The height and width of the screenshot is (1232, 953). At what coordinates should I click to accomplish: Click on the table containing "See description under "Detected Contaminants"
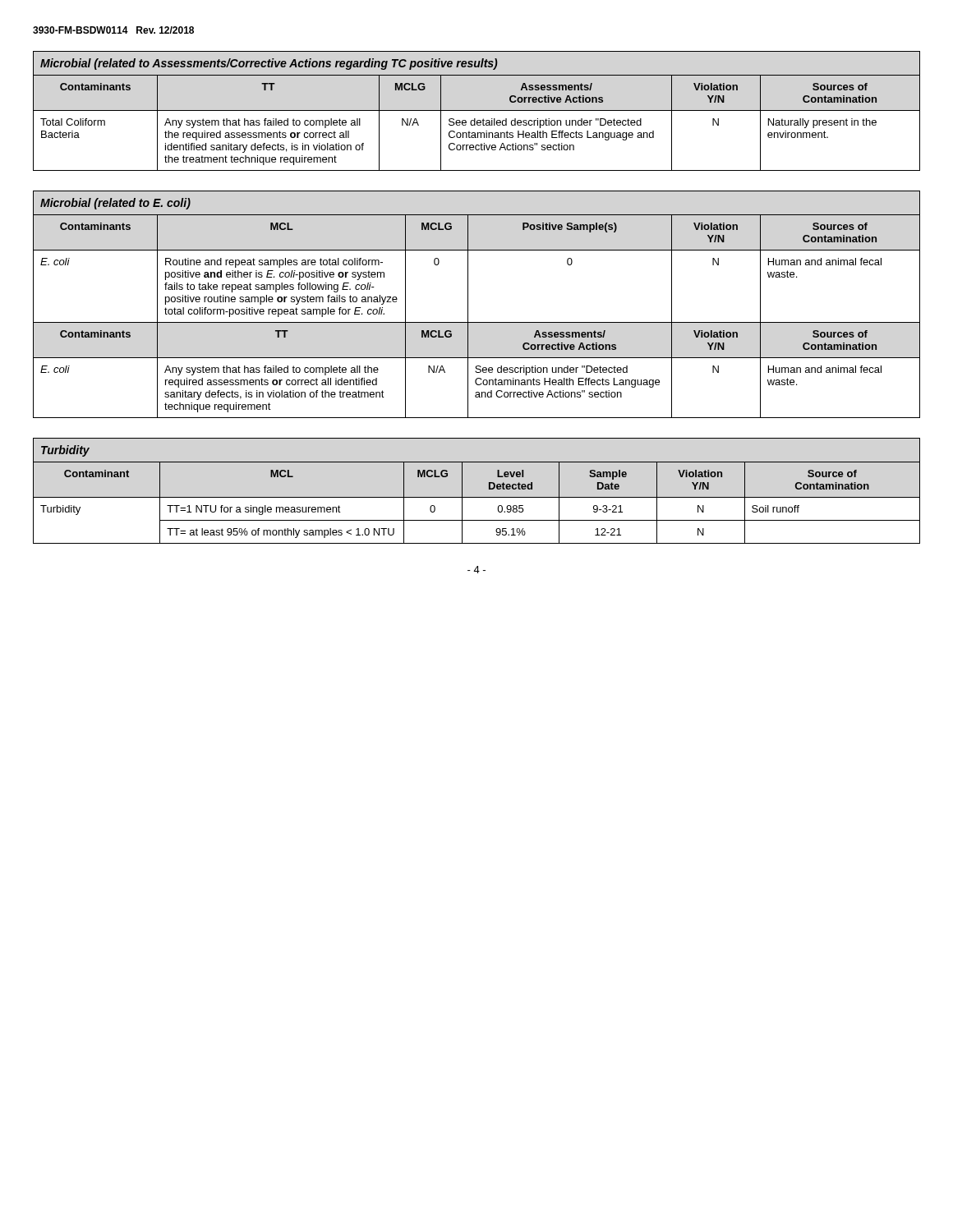pos(476,304)
